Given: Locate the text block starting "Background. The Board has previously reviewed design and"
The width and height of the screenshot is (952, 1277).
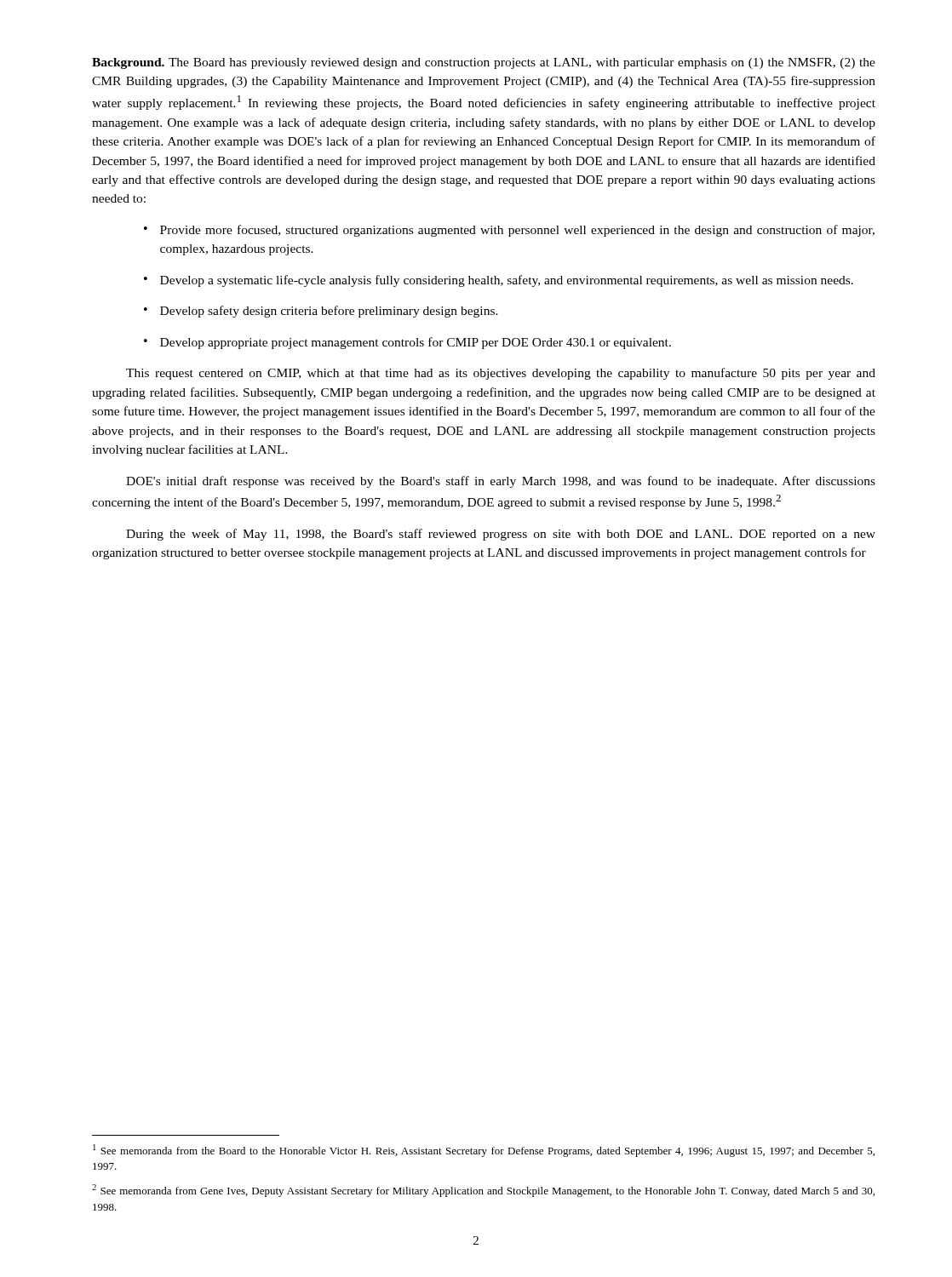Looking at the screenshot, I should tap(484, 130).
